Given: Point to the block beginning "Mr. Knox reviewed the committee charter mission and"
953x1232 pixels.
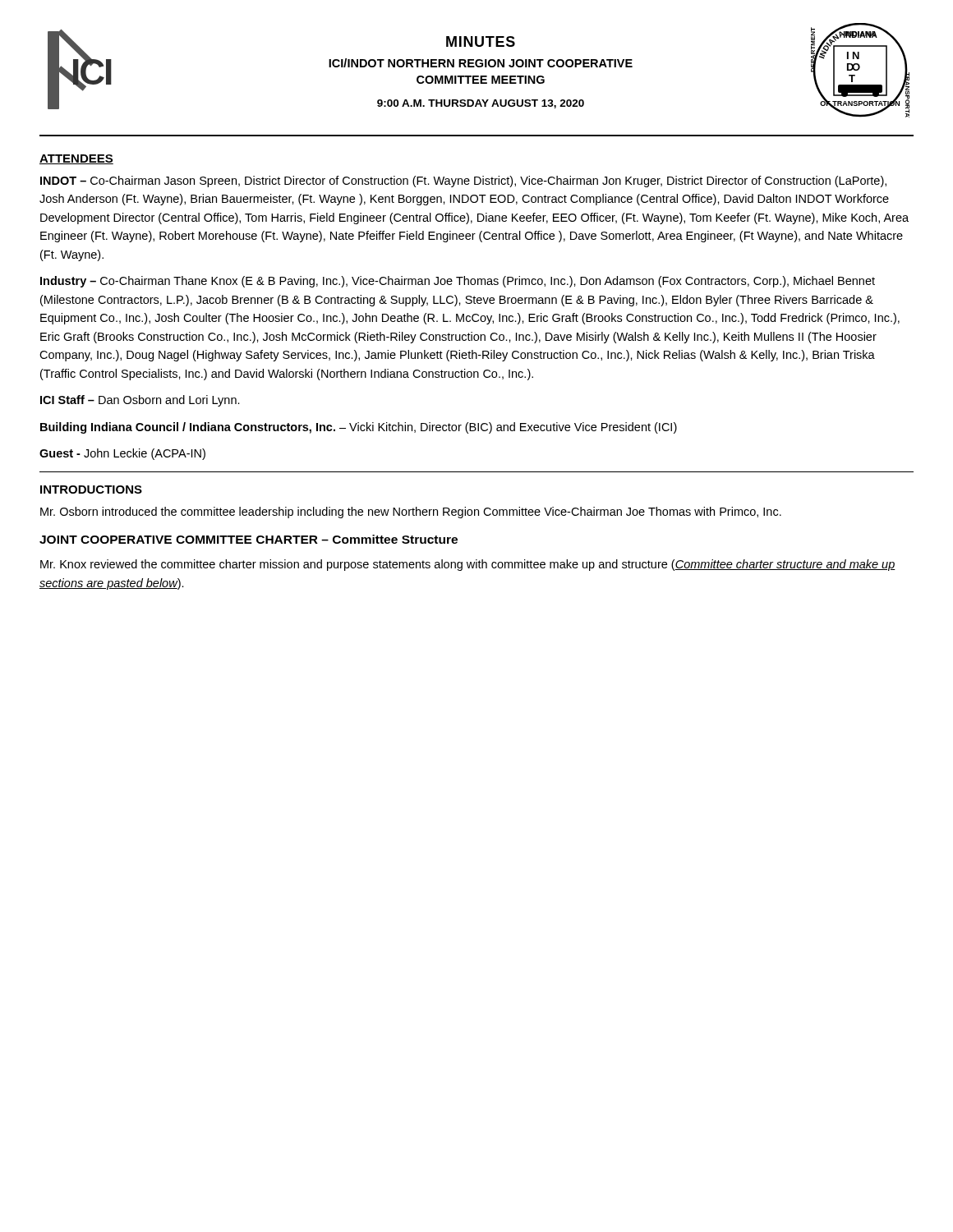Looking at the screenshot, I should click(x=467, y=573).
